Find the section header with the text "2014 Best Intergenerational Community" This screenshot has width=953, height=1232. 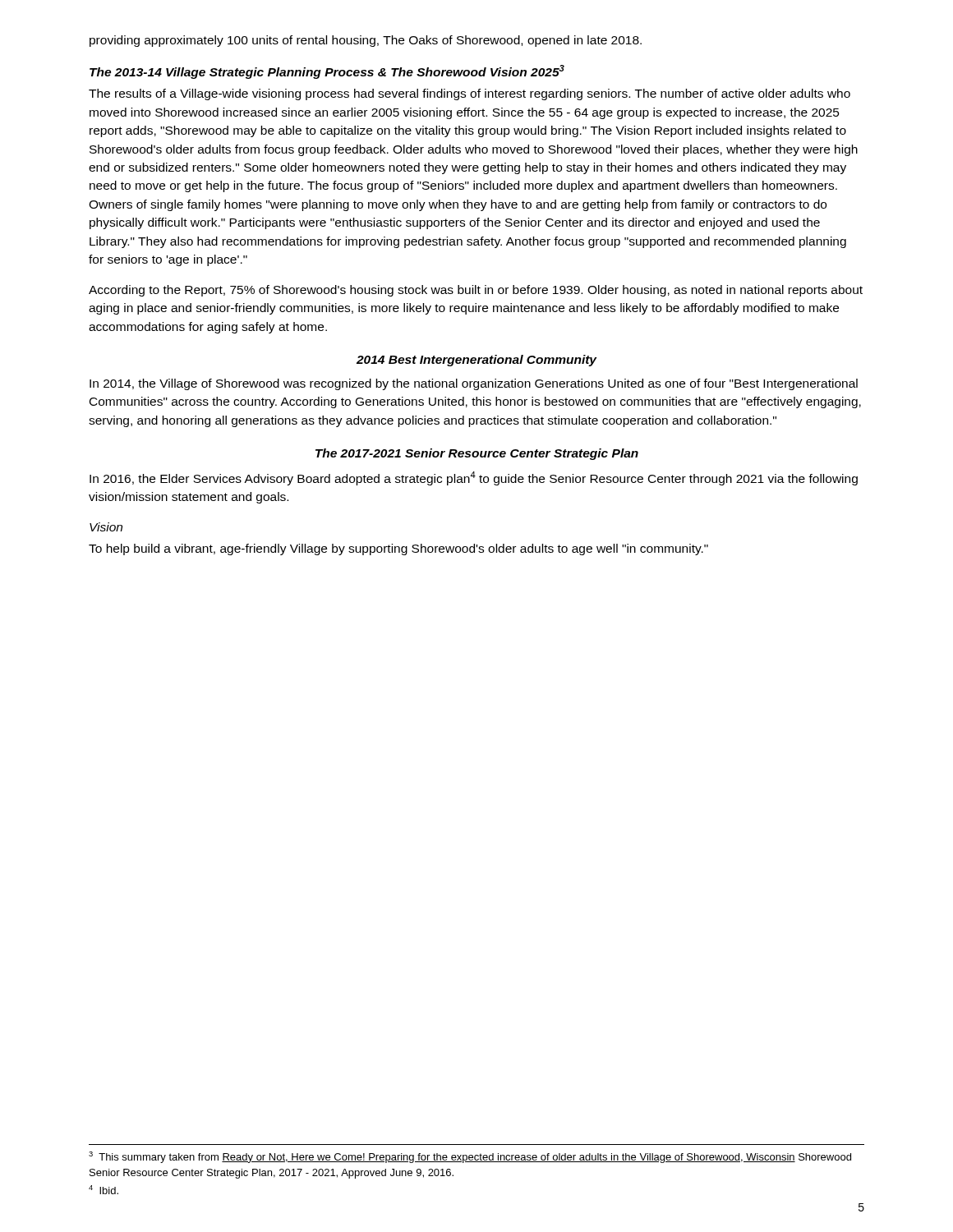(476, 360)
